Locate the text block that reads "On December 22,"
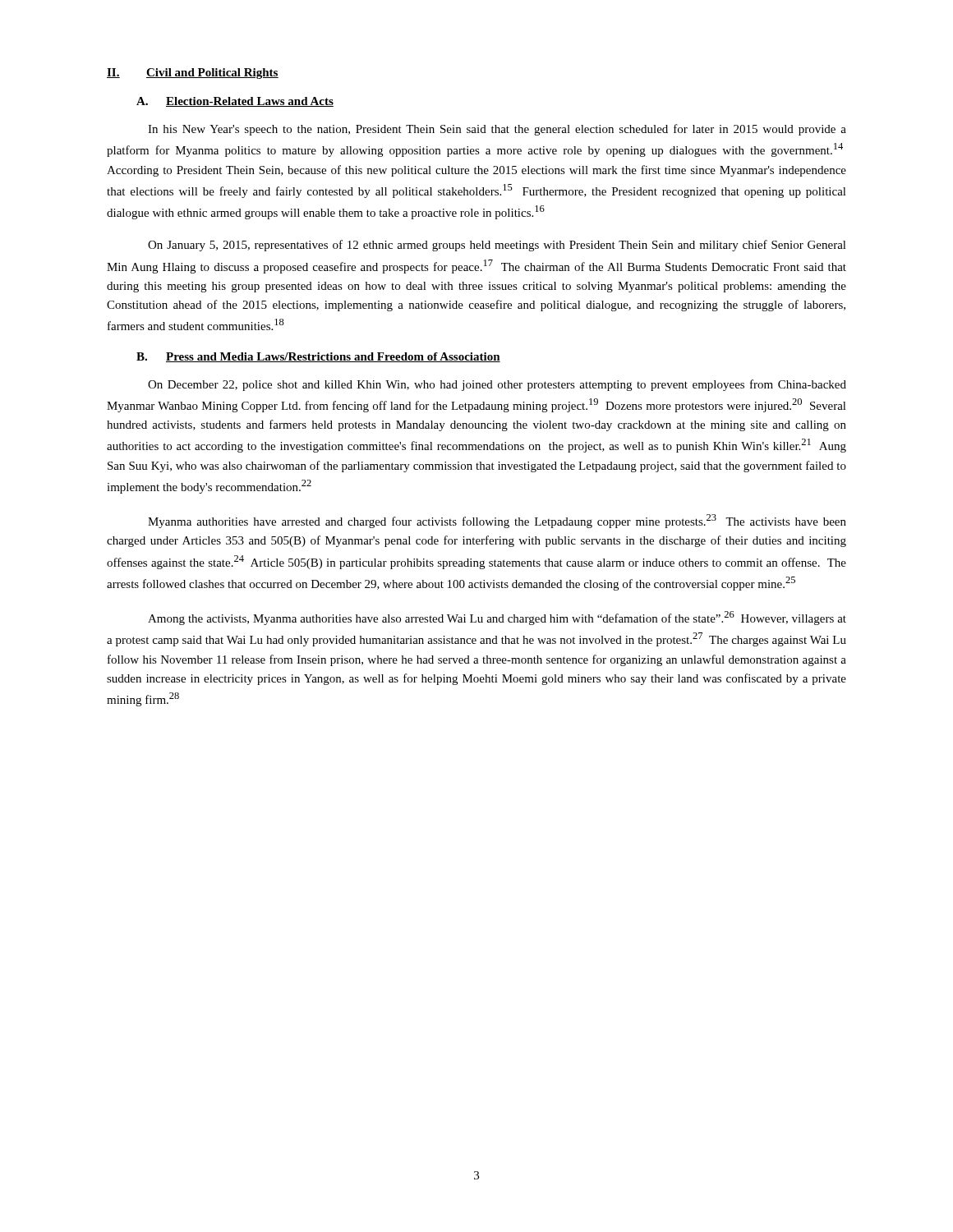 point(476,435)
